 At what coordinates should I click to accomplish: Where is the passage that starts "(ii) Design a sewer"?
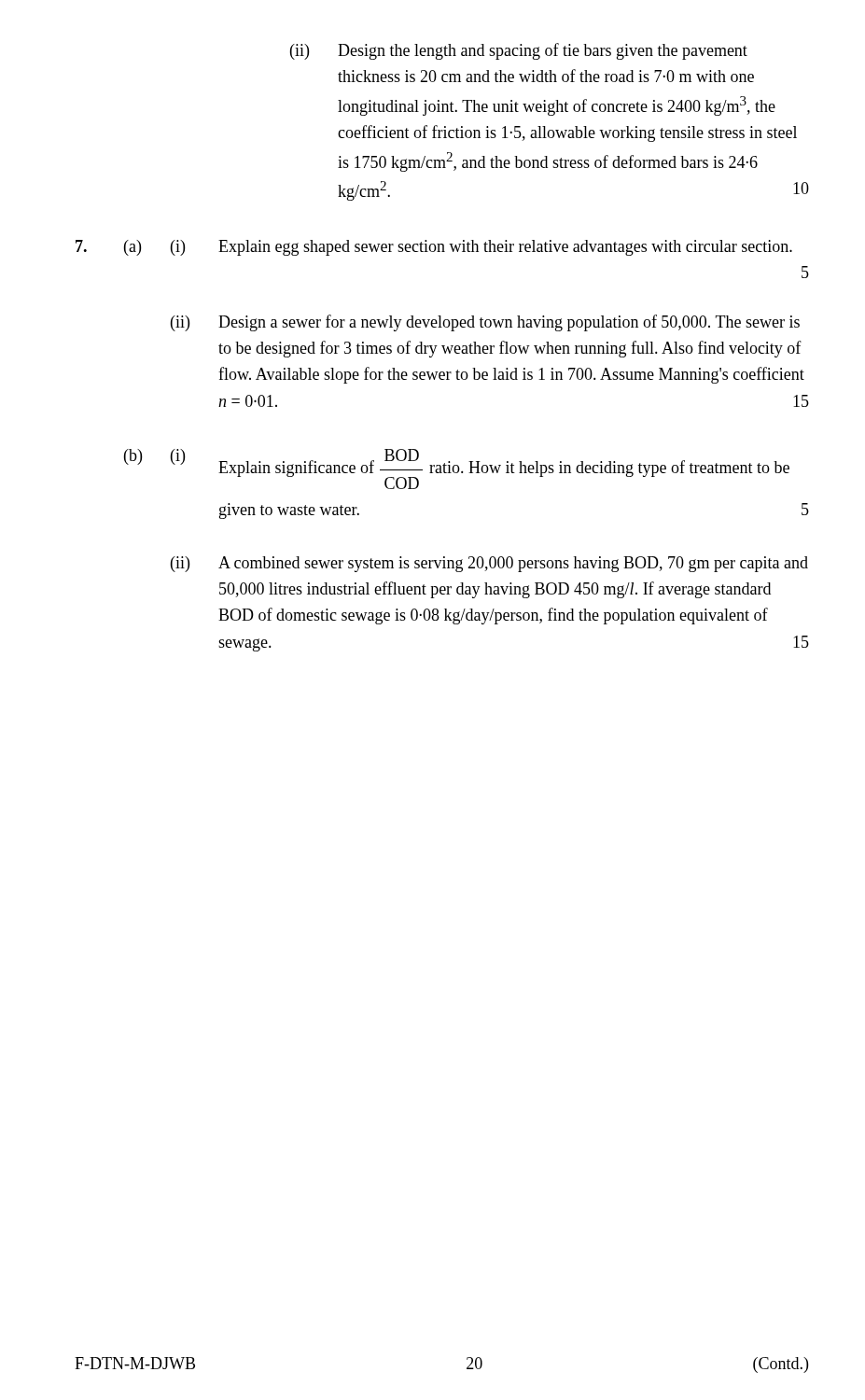click(x=442, y=362)
